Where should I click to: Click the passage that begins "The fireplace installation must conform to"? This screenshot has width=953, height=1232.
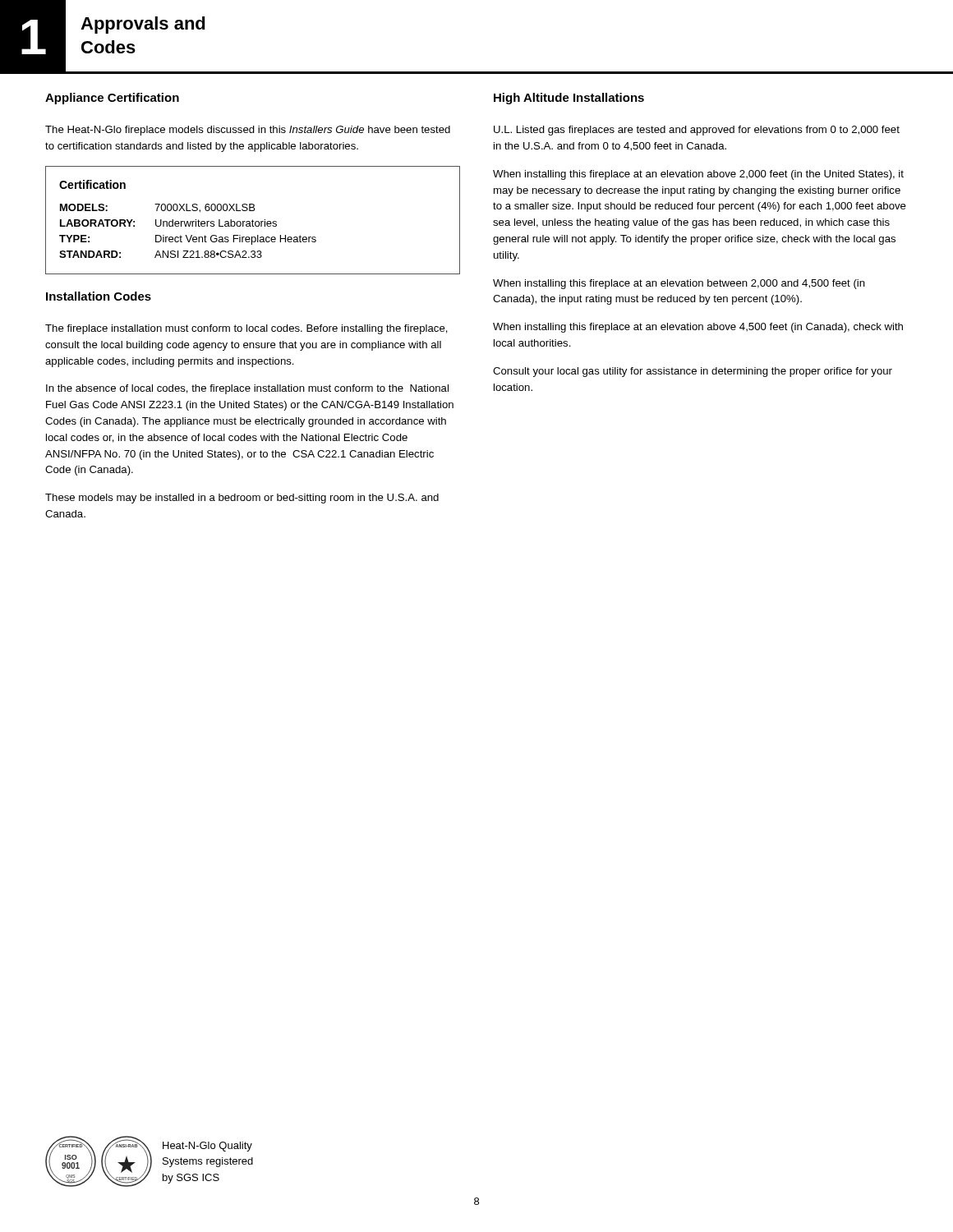pos(253,345)
